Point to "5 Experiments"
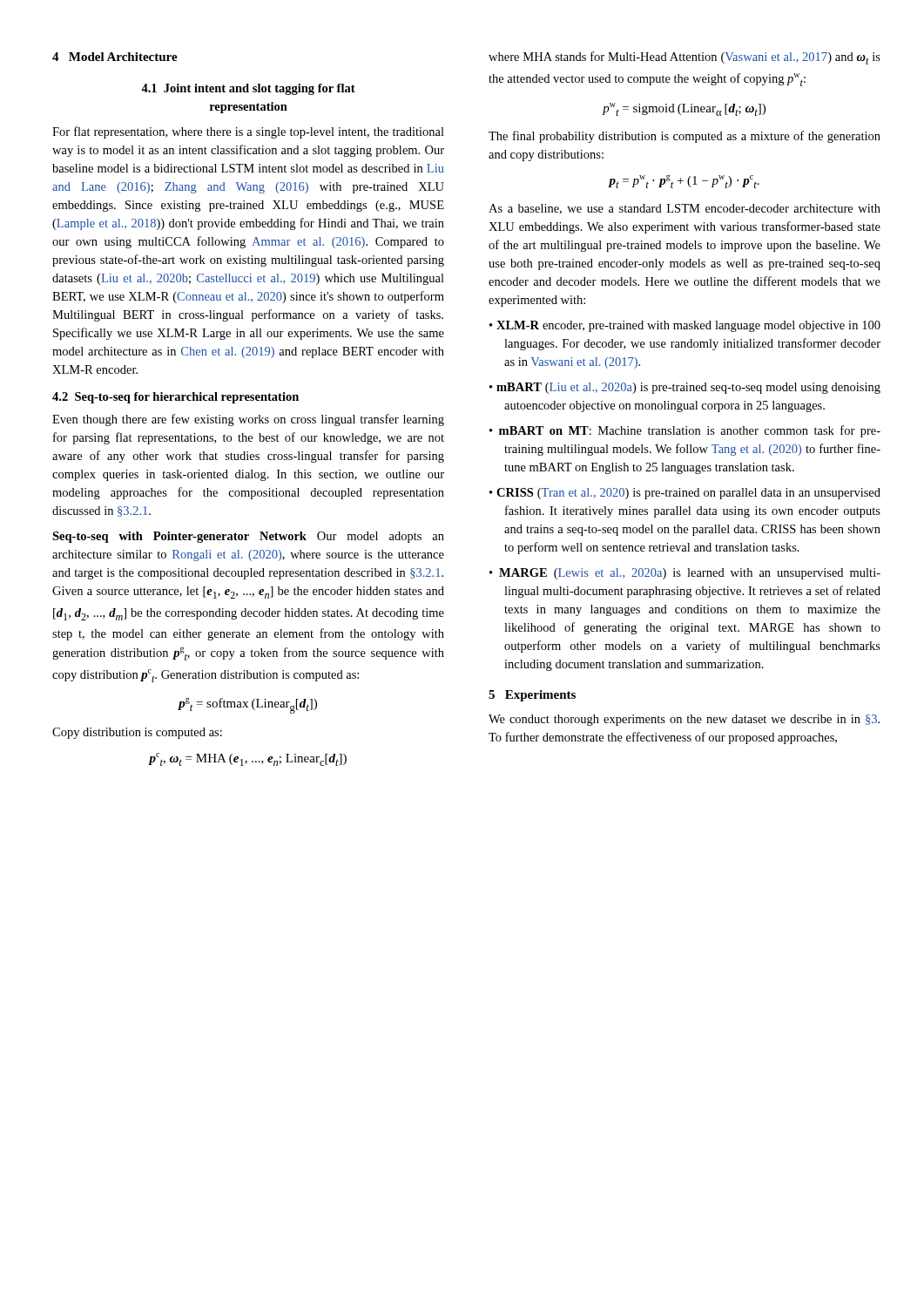 pyautogui.click(x=532, y=695)
